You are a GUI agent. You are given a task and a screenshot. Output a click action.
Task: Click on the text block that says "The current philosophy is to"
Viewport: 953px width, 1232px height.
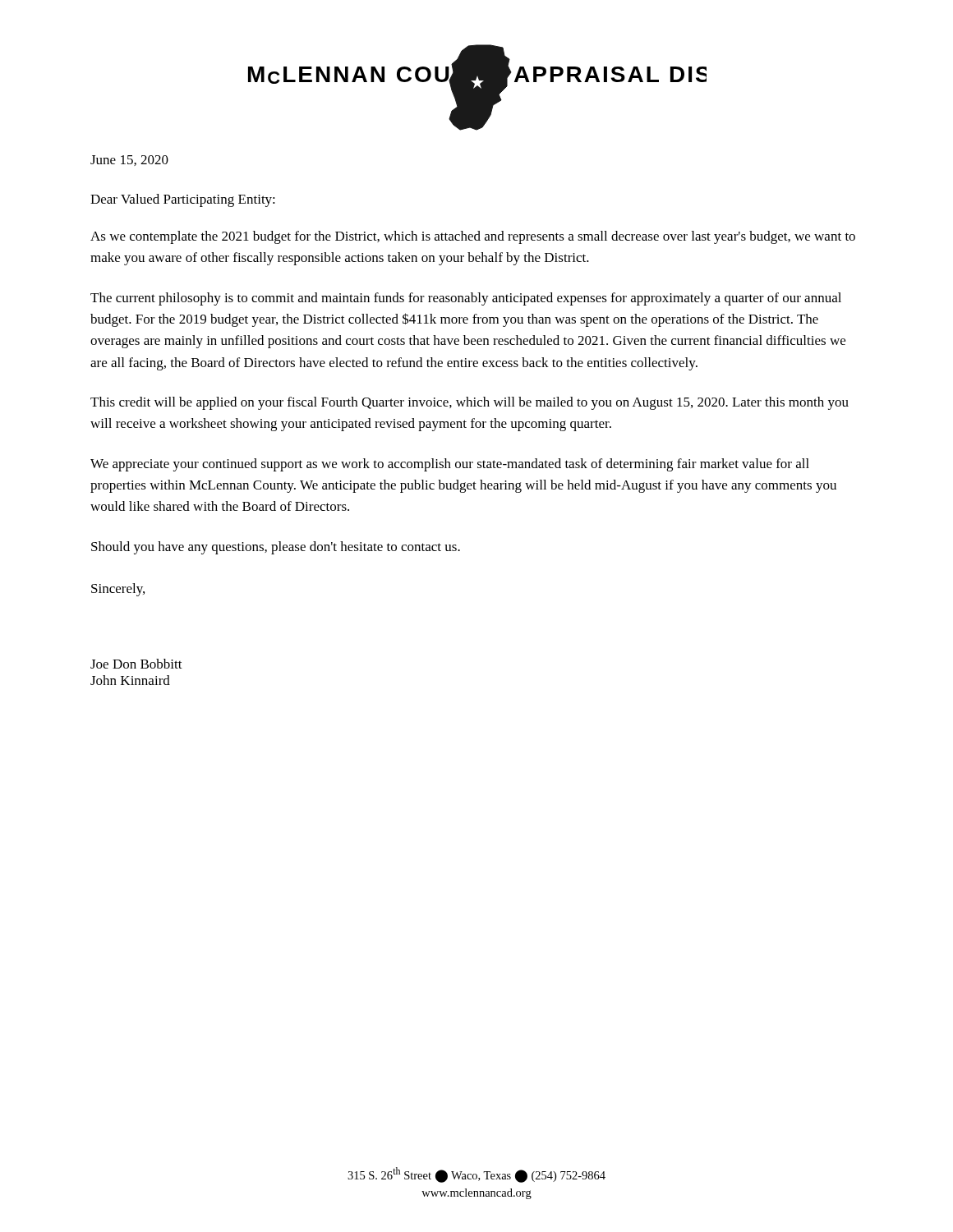pos(468,330)
